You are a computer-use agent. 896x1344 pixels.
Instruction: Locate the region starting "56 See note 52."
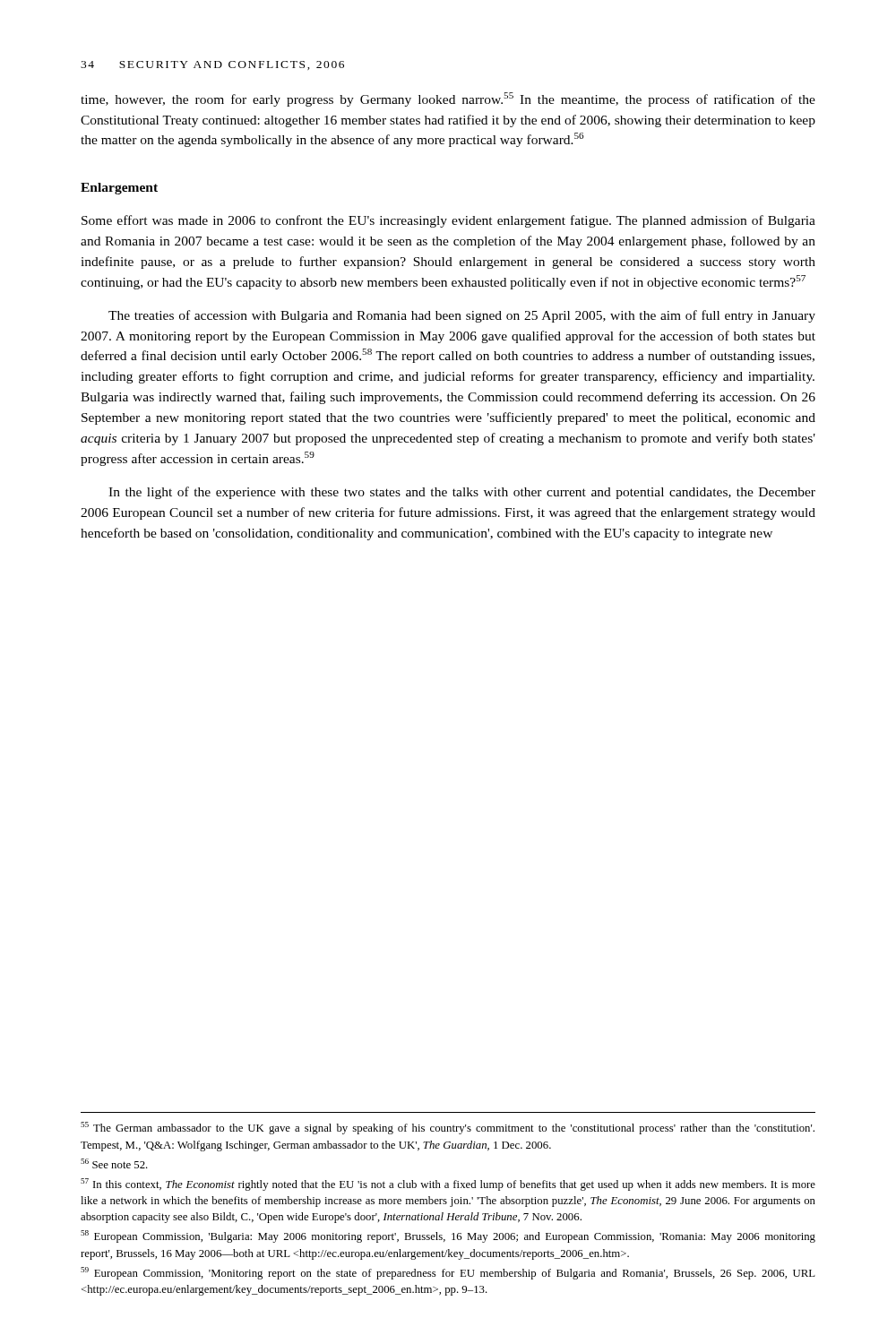coord(114,1164)
